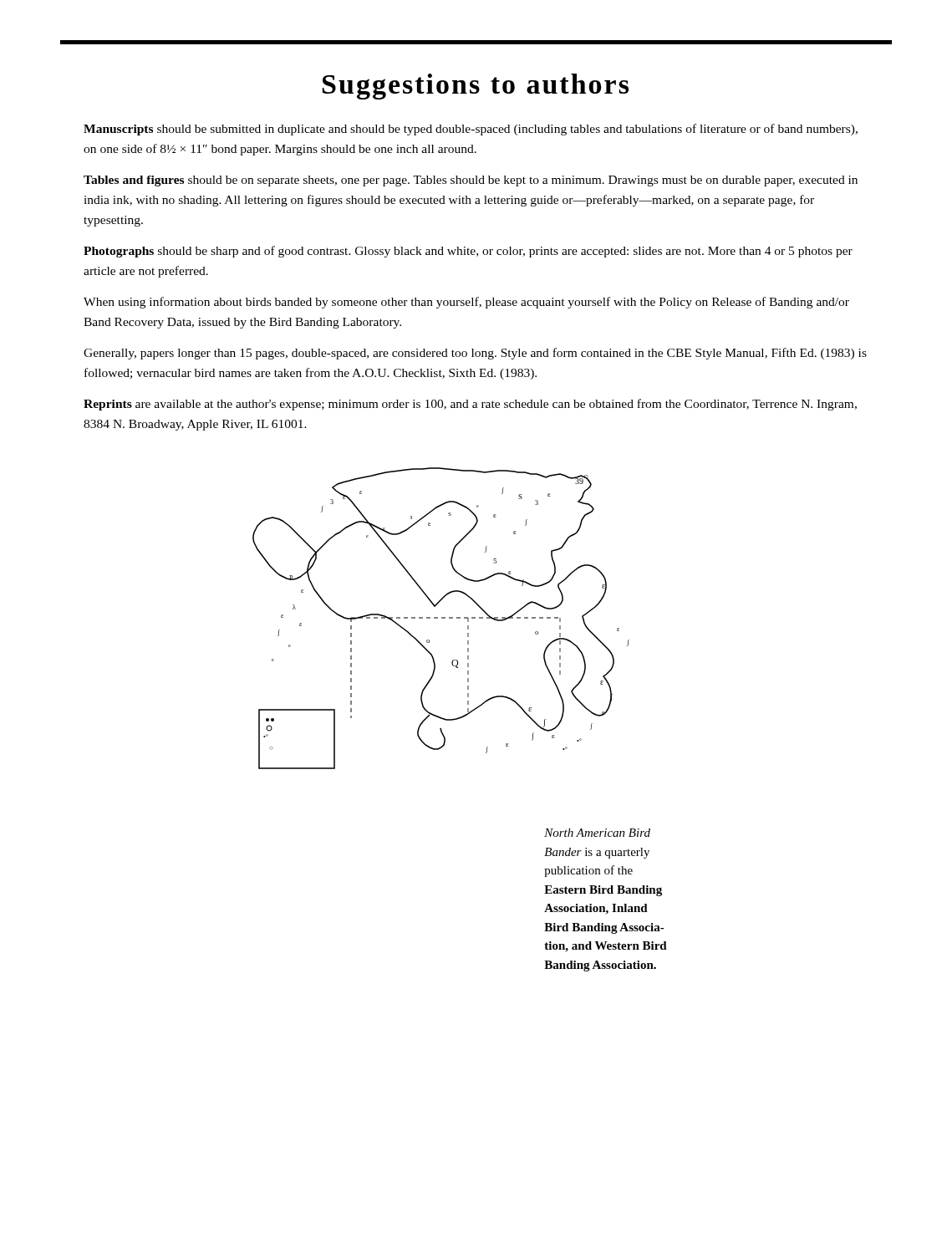Viewport: 952px width, 1254px height.
Task: Locate the block of text that opens with "When using information about birds banded by someone"
Action: pyautogui.click(x=466, y=311)
